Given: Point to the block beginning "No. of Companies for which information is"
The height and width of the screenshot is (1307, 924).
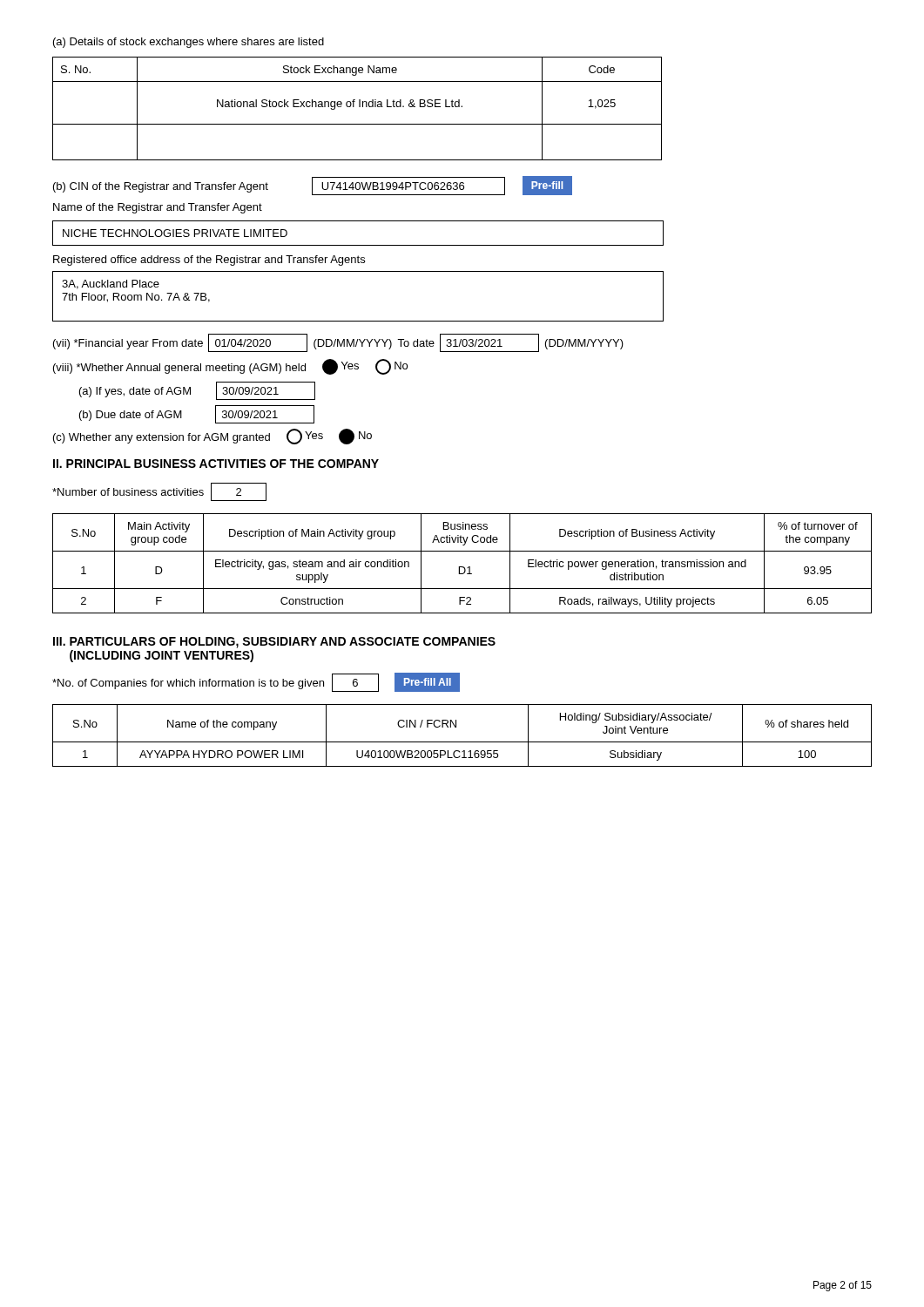Looking at the screenshot, I should pos(256,682).
